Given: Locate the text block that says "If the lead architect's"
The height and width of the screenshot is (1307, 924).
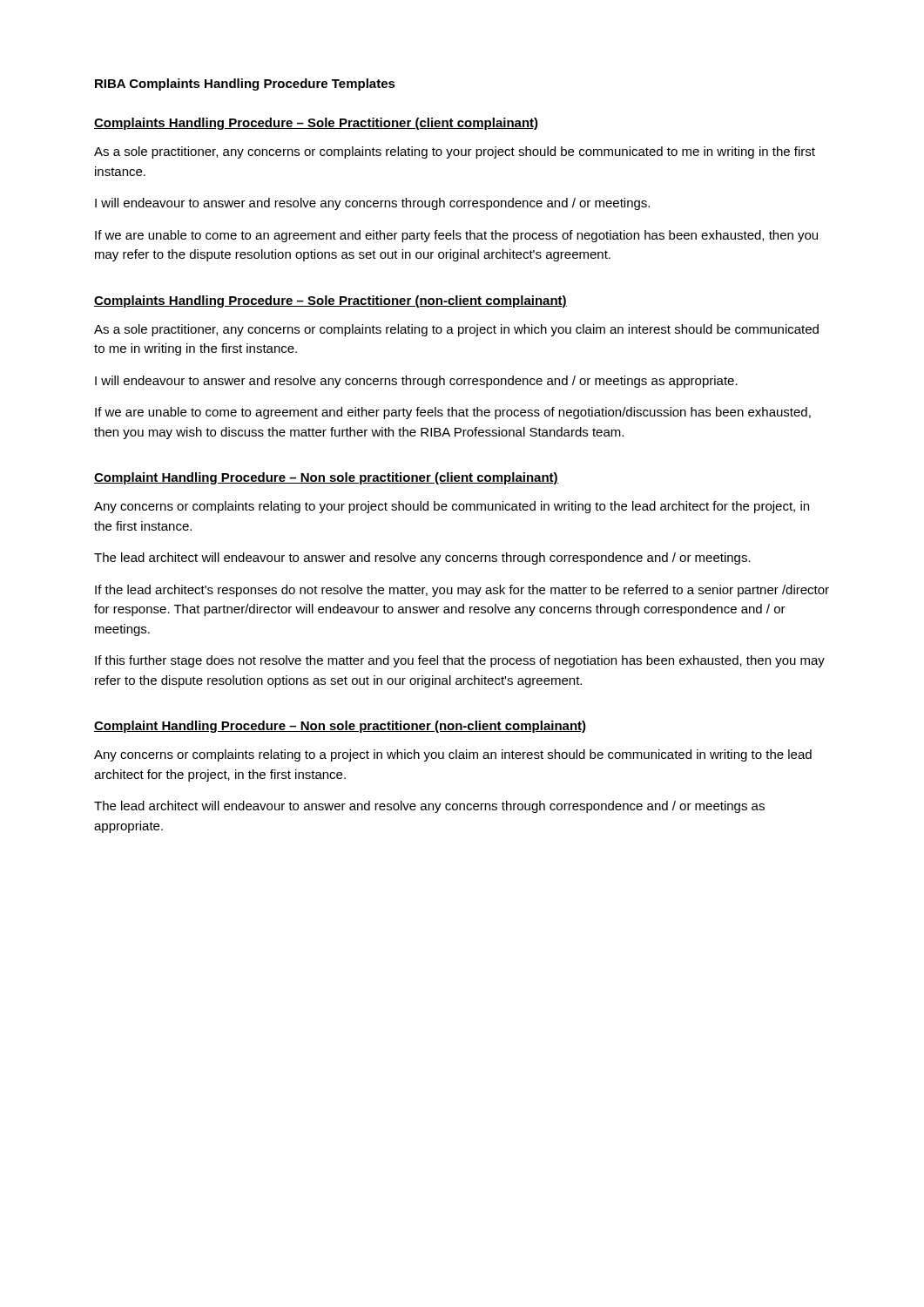Looking at the screenshot, I should [462, 609].
